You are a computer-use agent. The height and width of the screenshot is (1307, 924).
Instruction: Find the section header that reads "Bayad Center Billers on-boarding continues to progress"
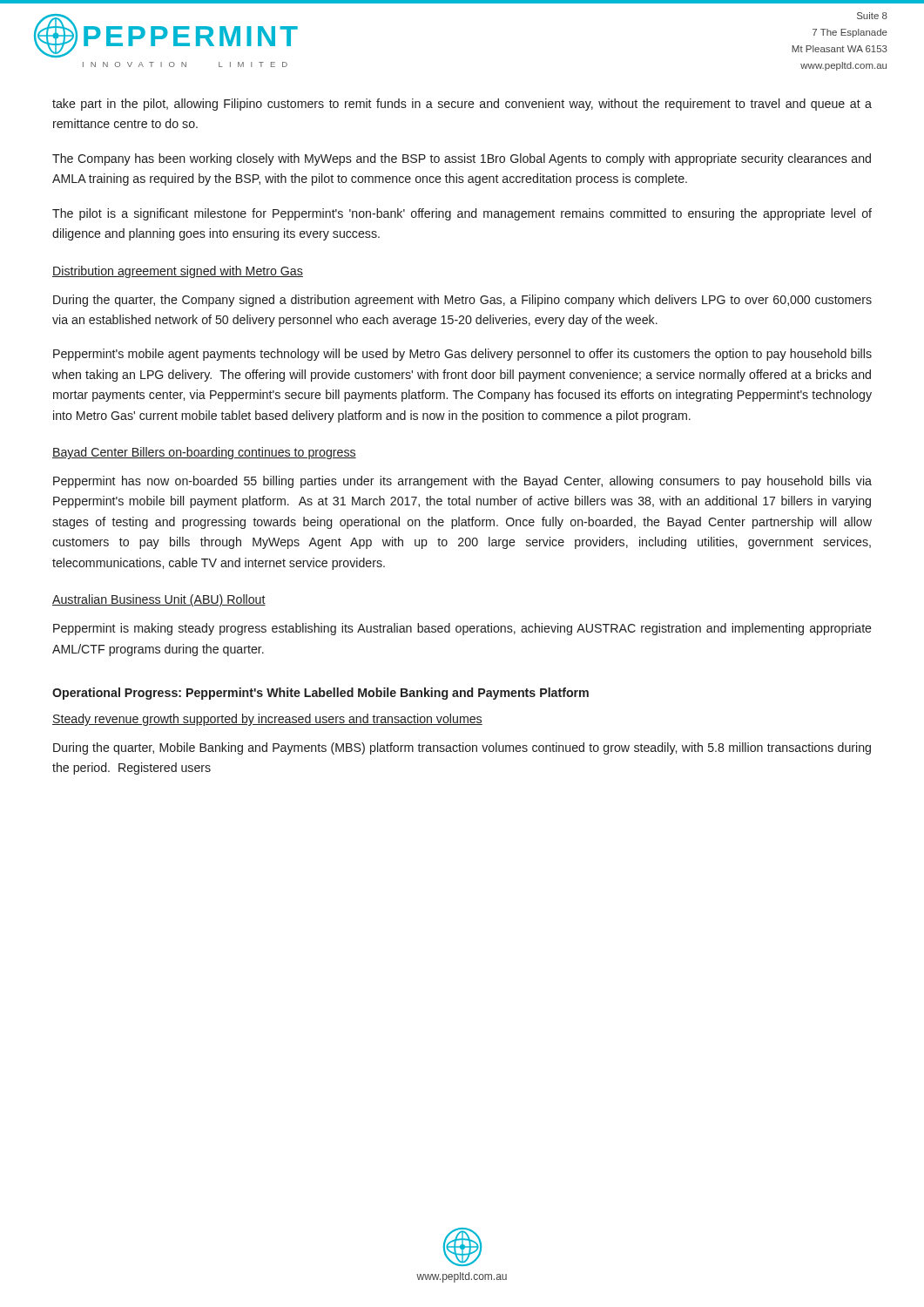(x=204, y=452)
